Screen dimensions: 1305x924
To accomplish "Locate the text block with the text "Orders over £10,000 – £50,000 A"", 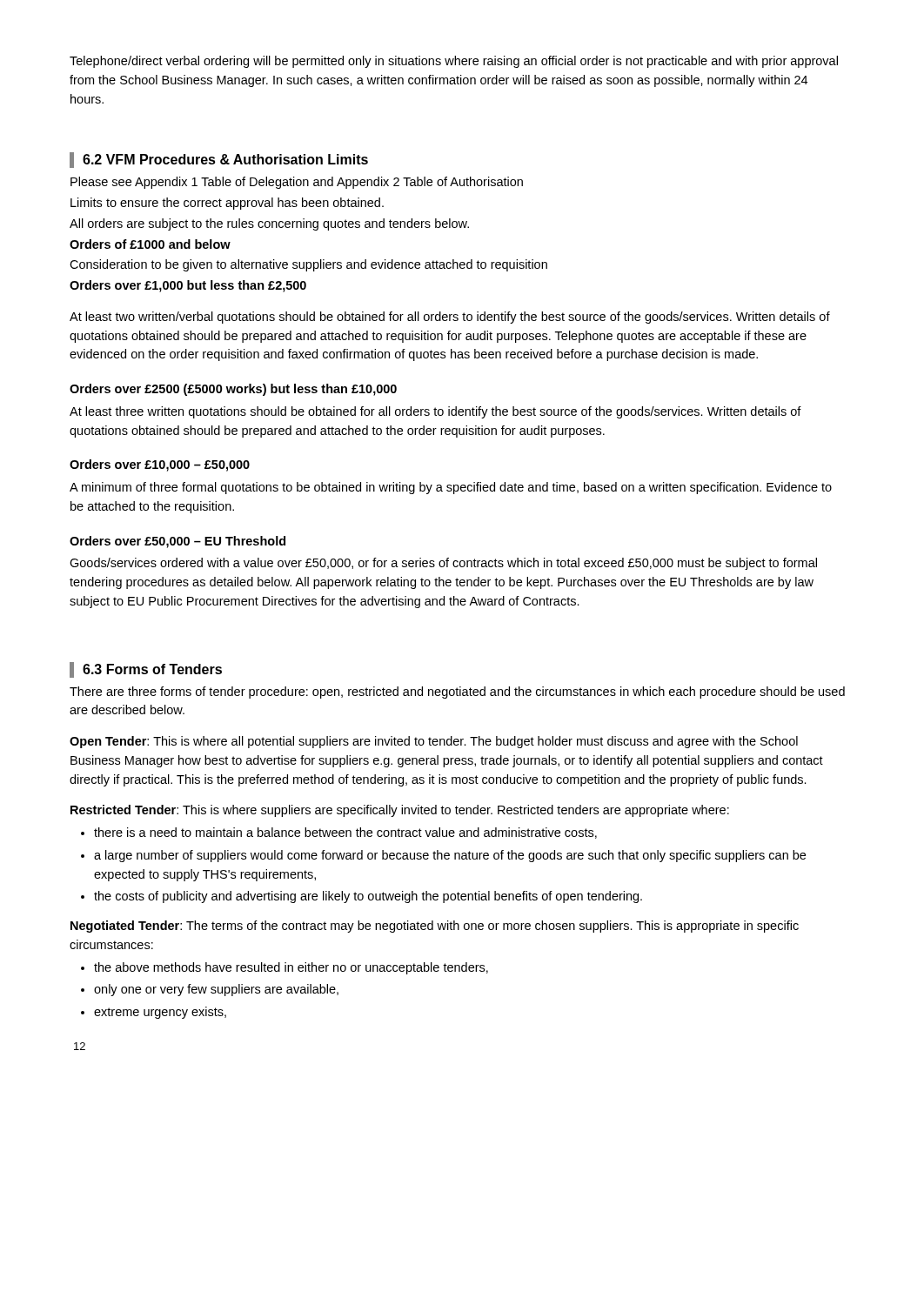I will pos(458,486).
